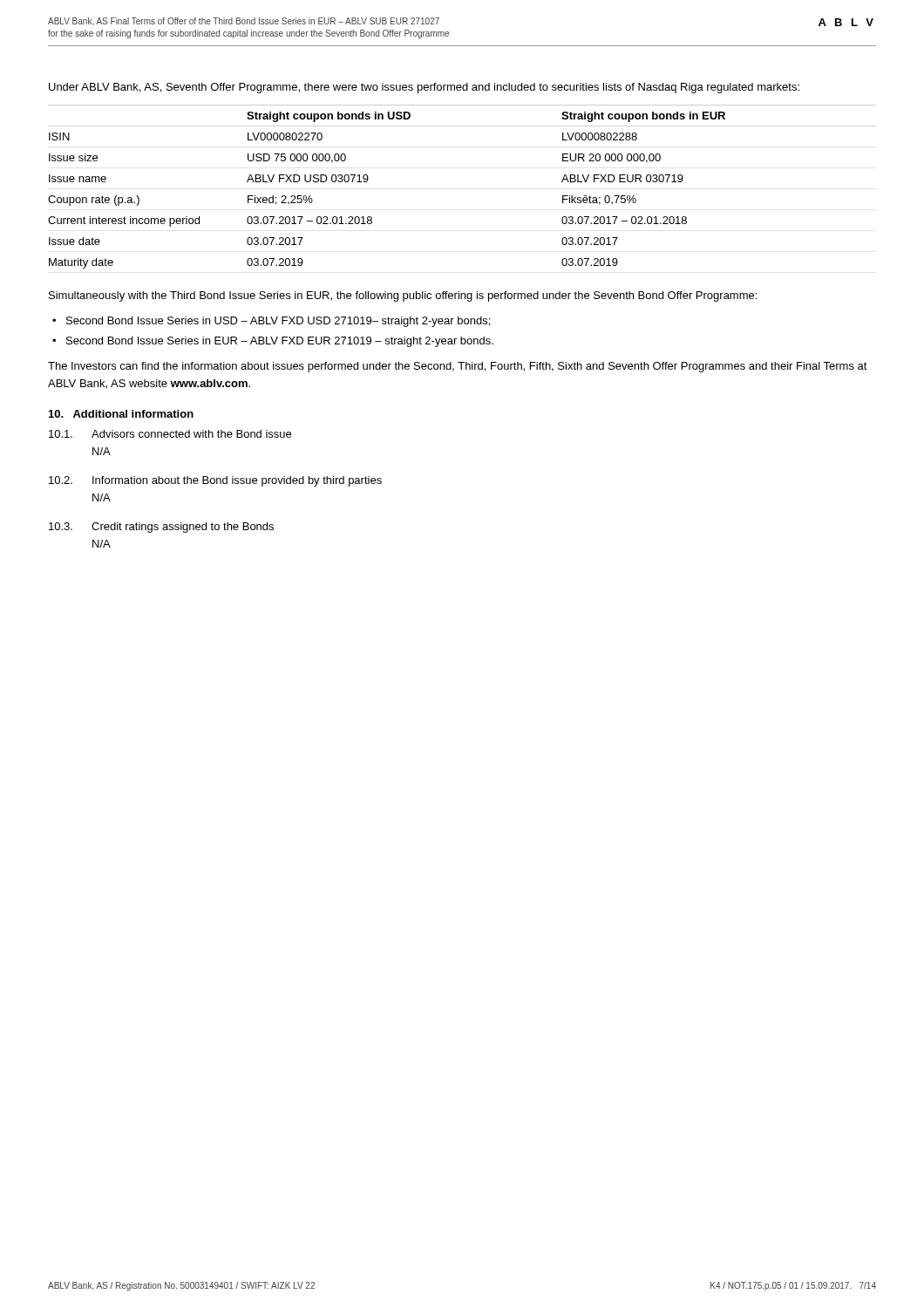Viewport: 924px width, 1308px height.
Task: Click a table
Action: tap(462, 188)
